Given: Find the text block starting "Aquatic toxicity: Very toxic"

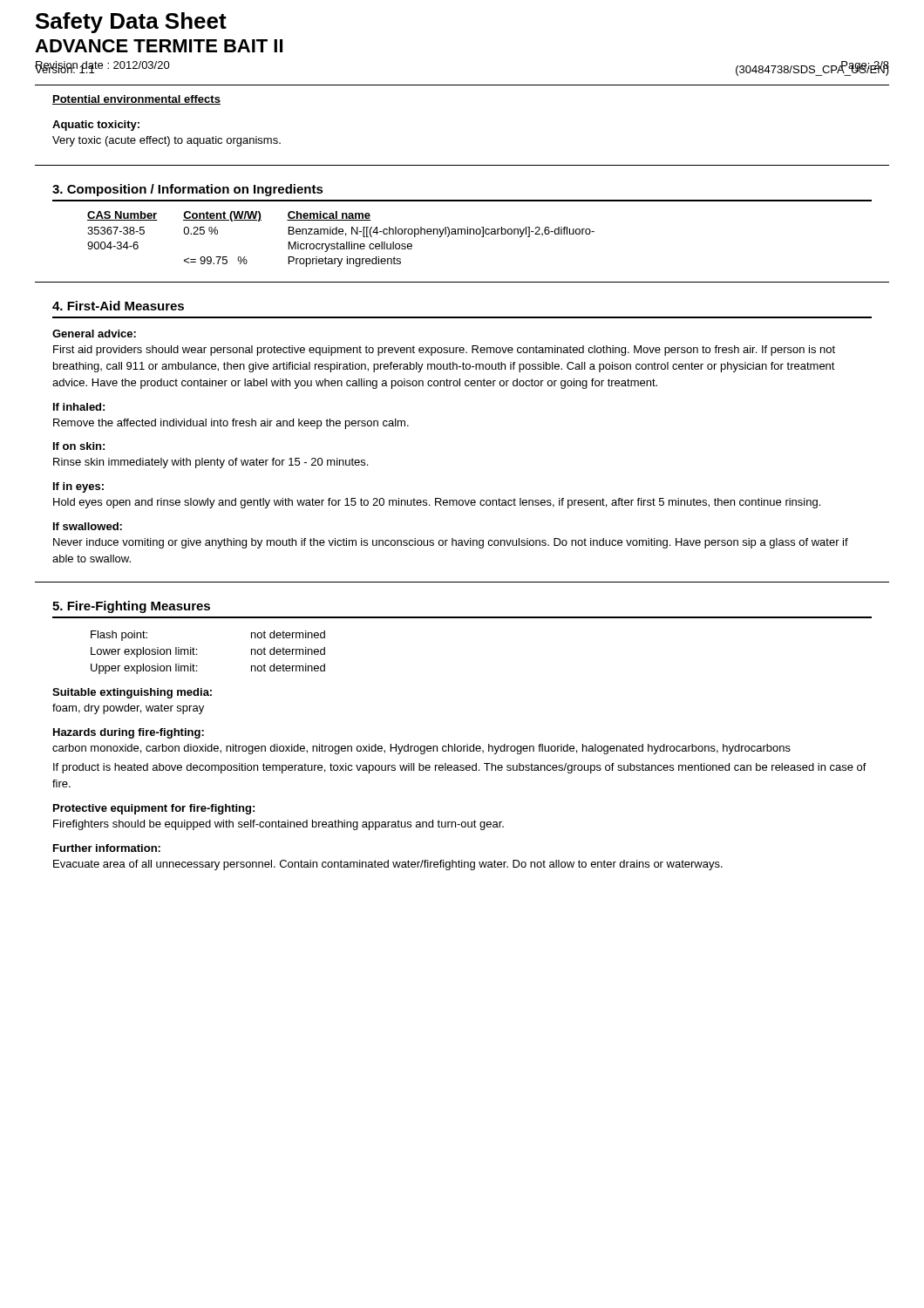Looking at the screenshot, I should (96, 126).
